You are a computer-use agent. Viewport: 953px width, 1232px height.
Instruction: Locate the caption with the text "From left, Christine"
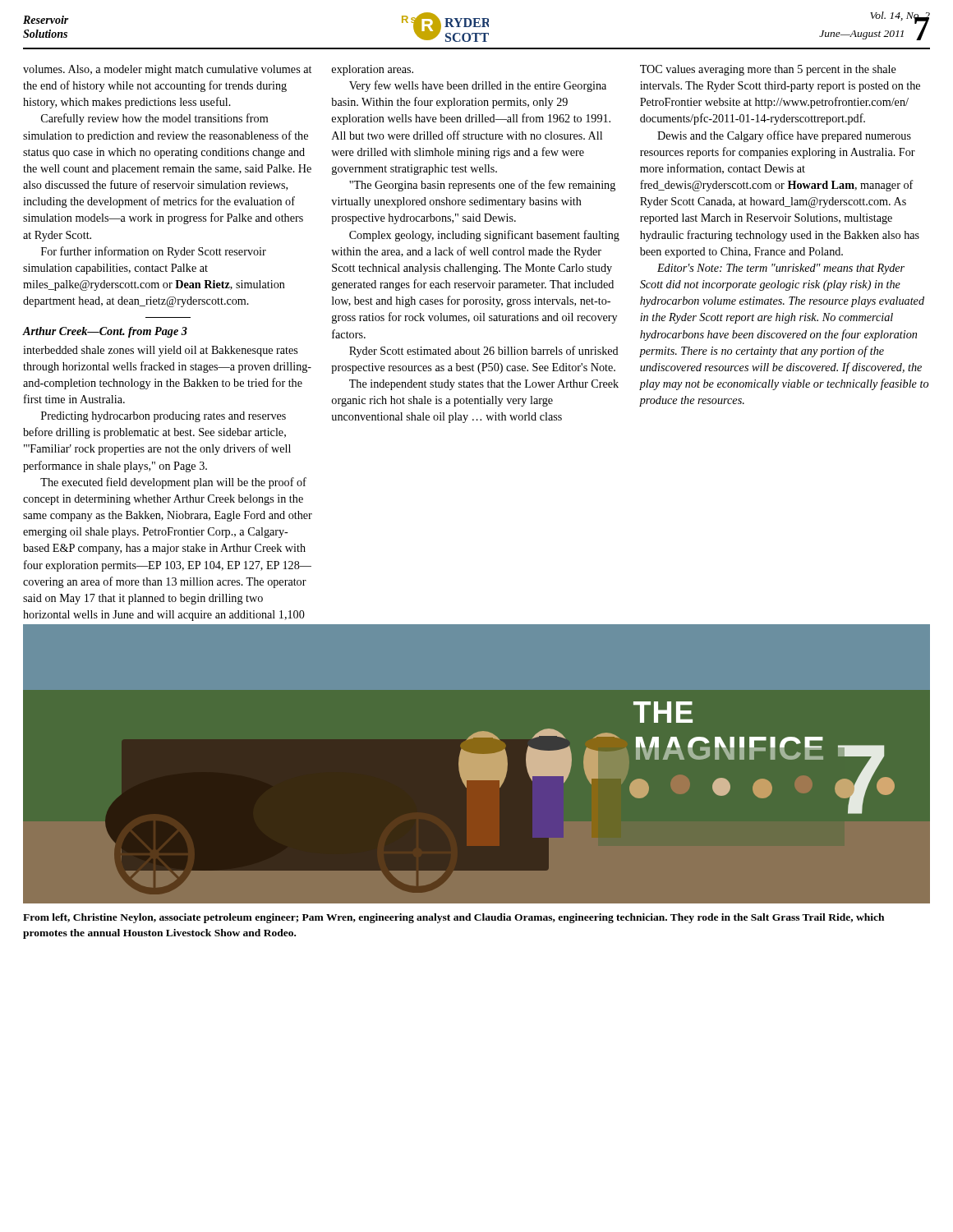454,925
